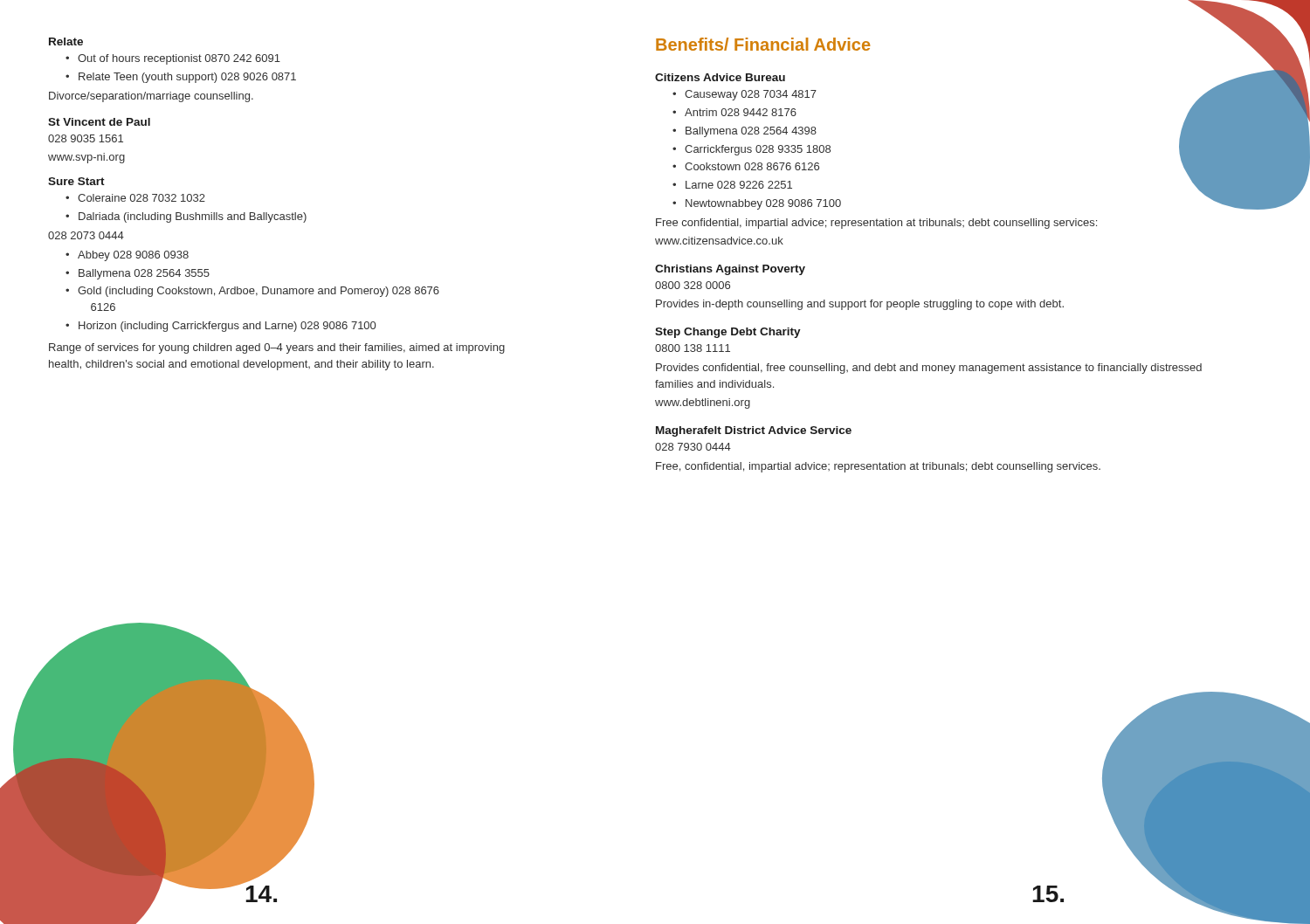Find the block starting "Provides confidential, free counselling,"
The width and height of the screenshot is (1310, 924).
(x=929, y=376)
